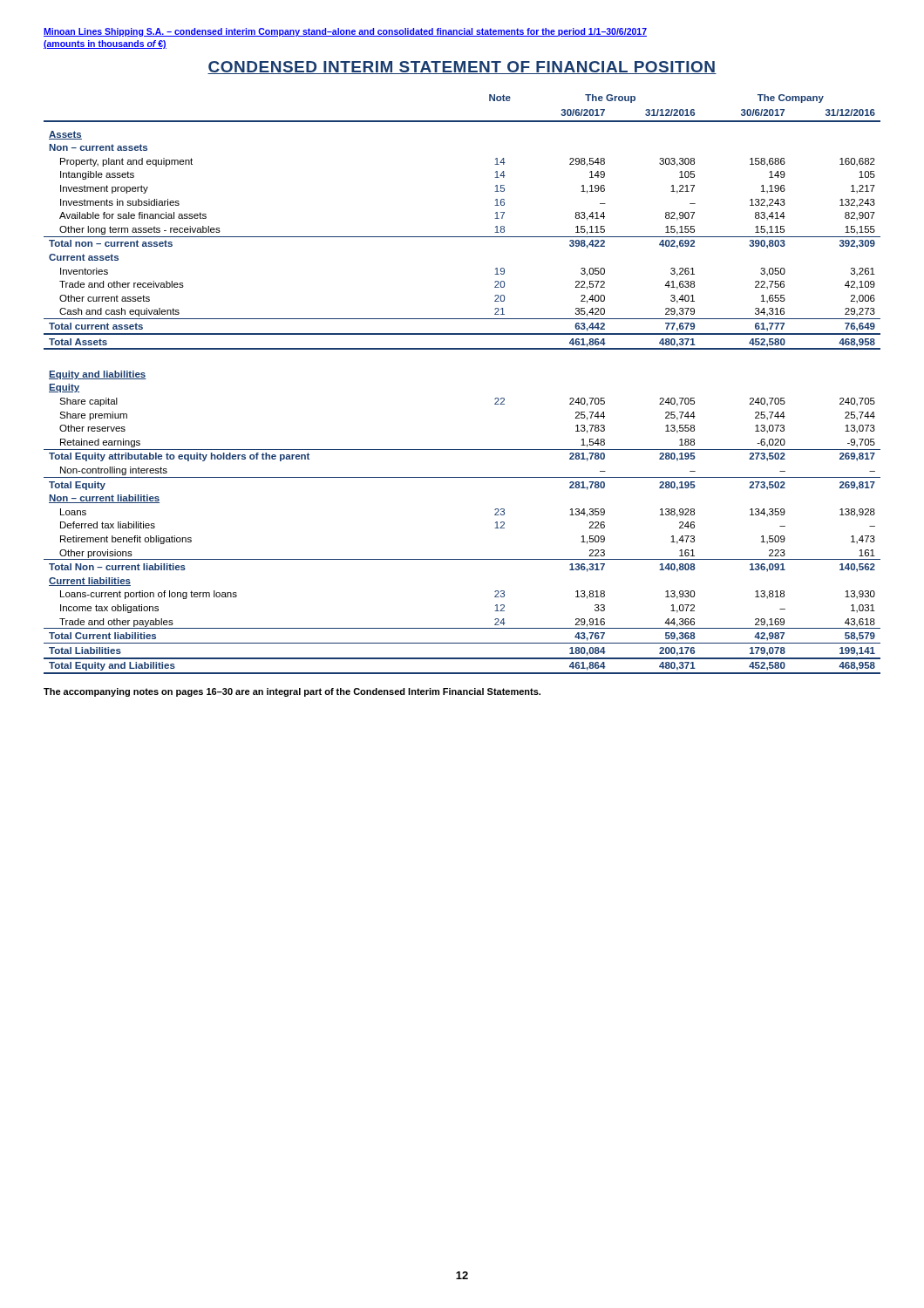The image size is (924, 1308).
Task: Find the block on this page that starts "The accompanying notes on pages"
Action: click(292, 692)
